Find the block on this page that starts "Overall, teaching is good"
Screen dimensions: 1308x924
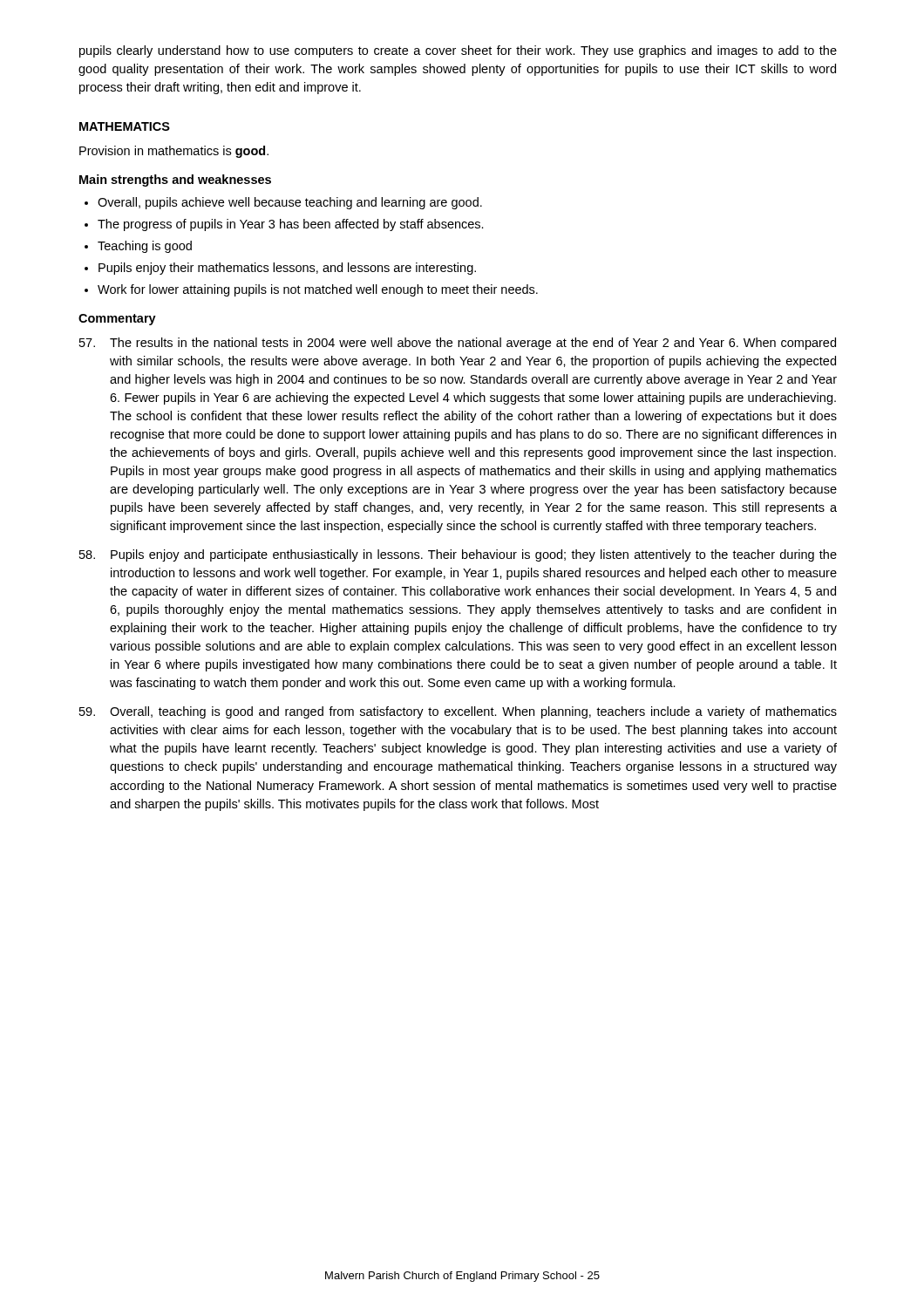click(458, 758)
